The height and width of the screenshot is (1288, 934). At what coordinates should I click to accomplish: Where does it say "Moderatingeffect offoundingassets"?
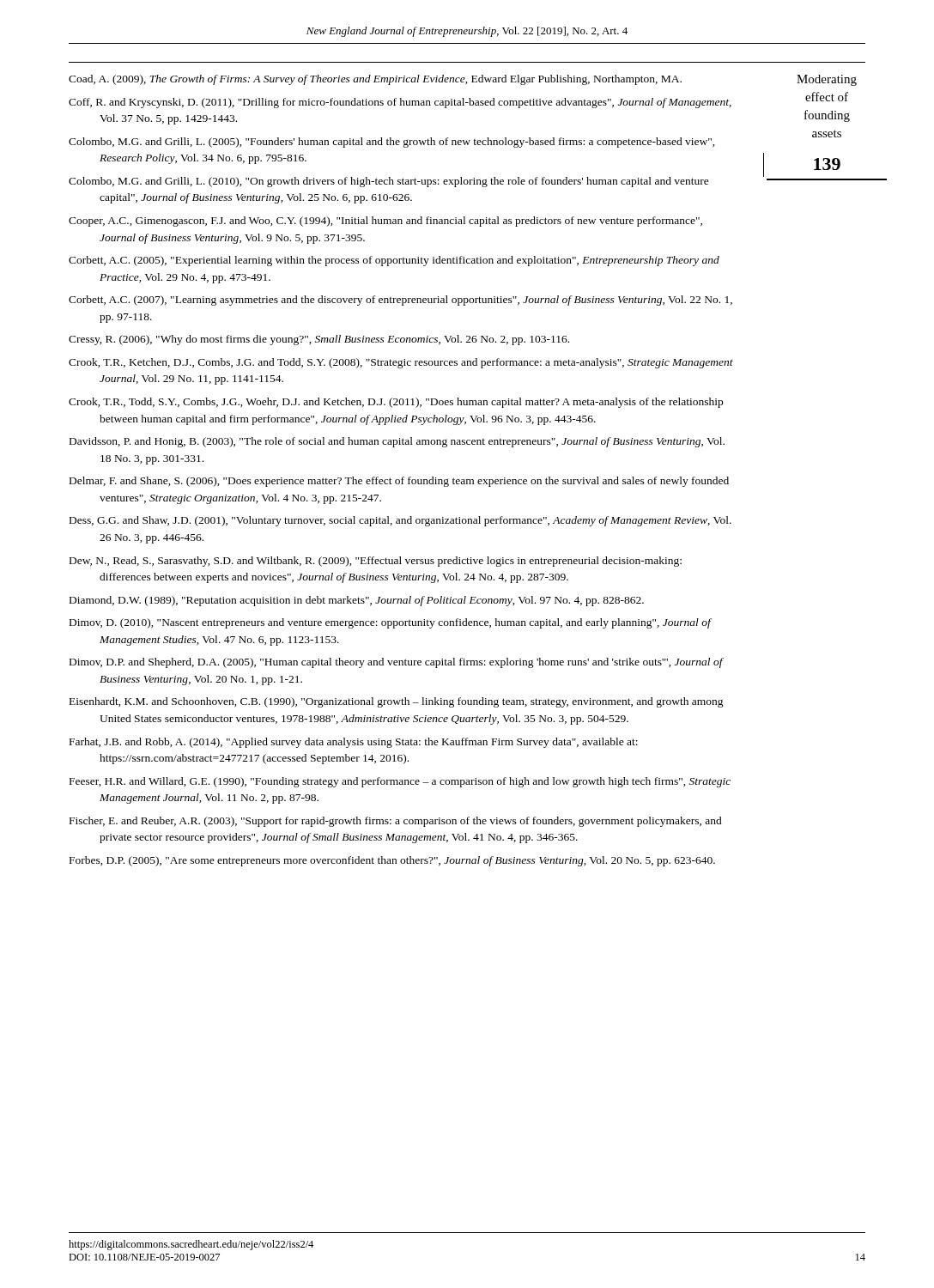point(827,106)
